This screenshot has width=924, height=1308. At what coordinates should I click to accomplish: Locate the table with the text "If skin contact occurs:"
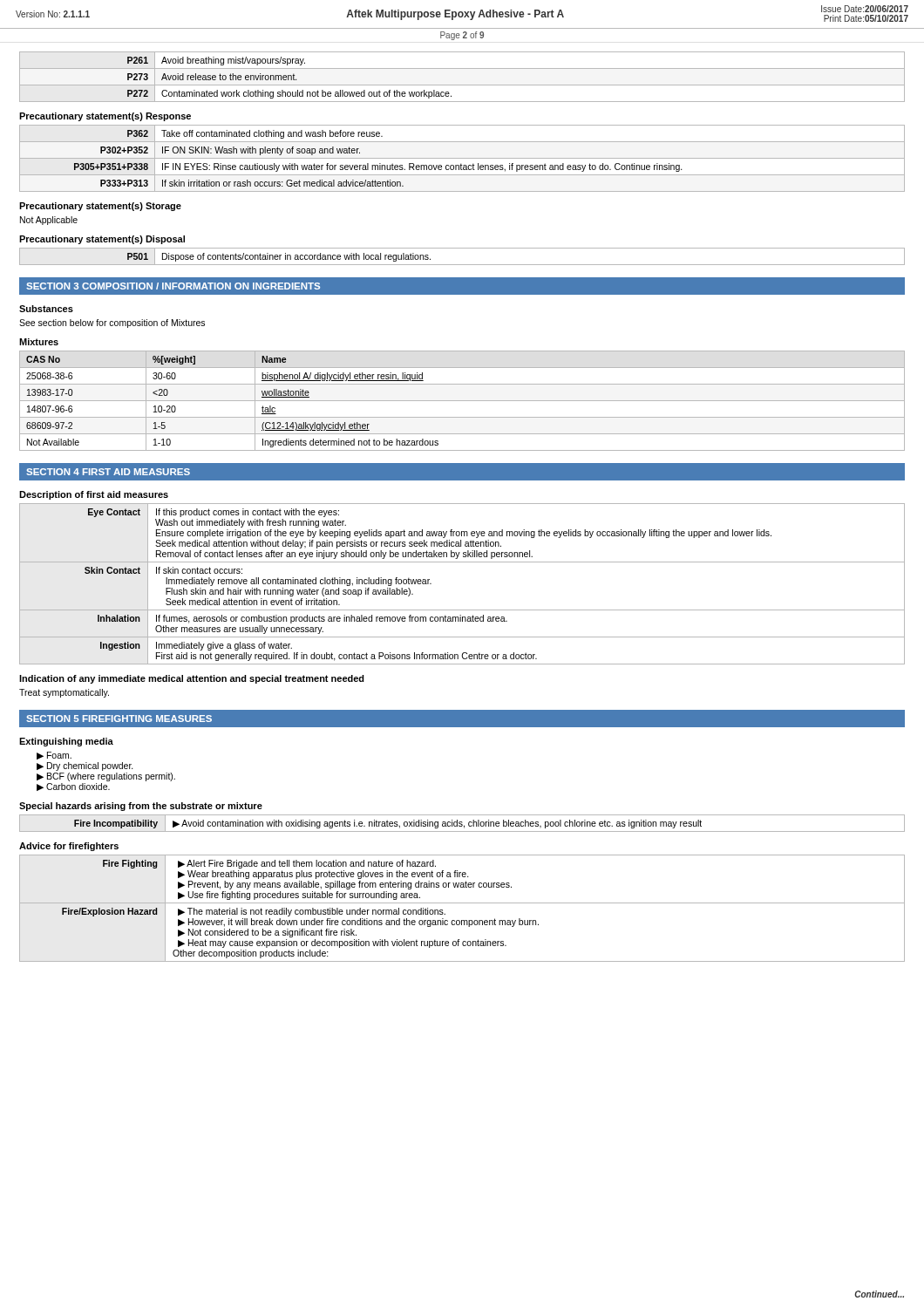462,584
